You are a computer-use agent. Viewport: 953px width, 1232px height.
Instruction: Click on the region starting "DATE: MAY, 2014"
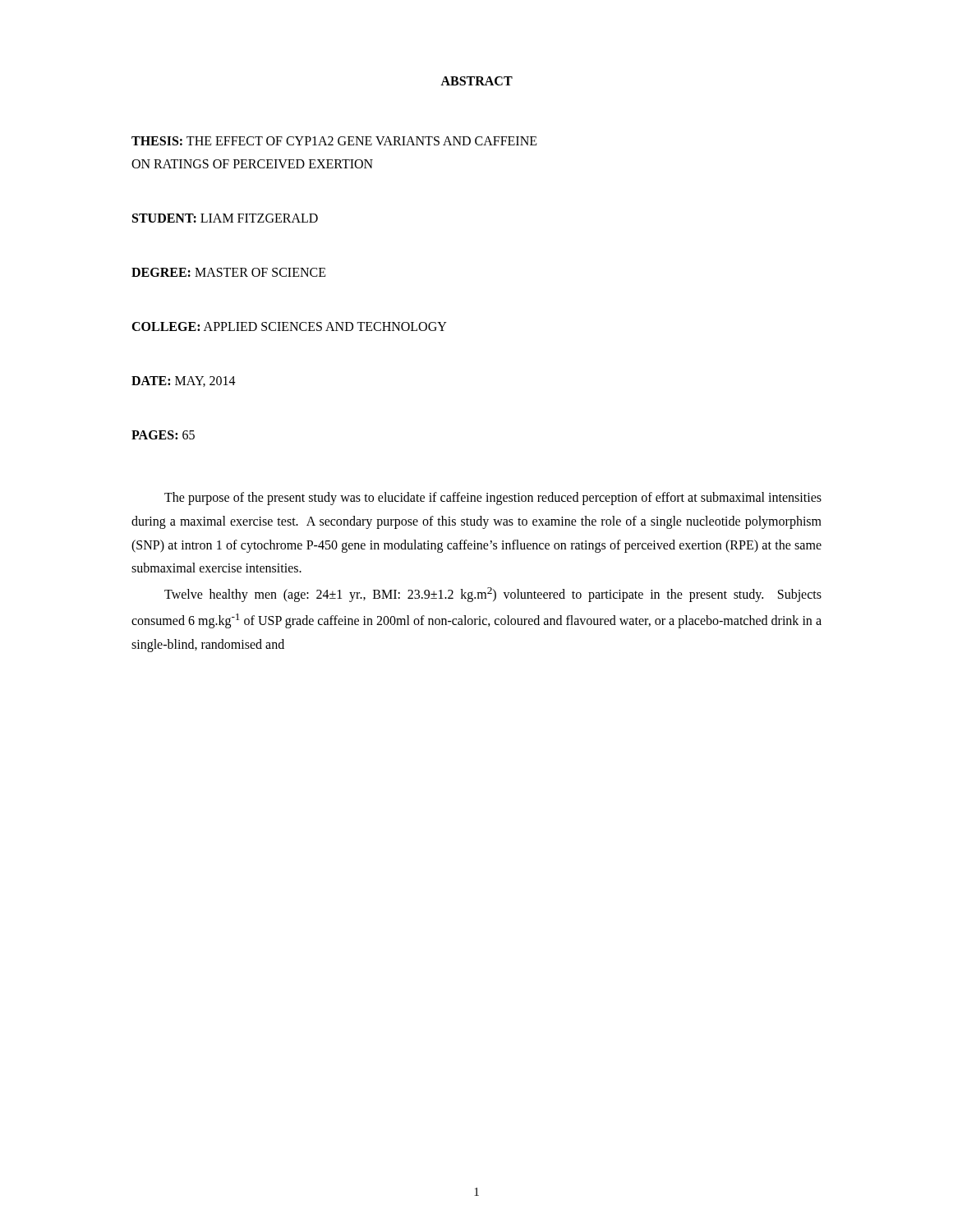pyautogui.click(x=183, y=381)
